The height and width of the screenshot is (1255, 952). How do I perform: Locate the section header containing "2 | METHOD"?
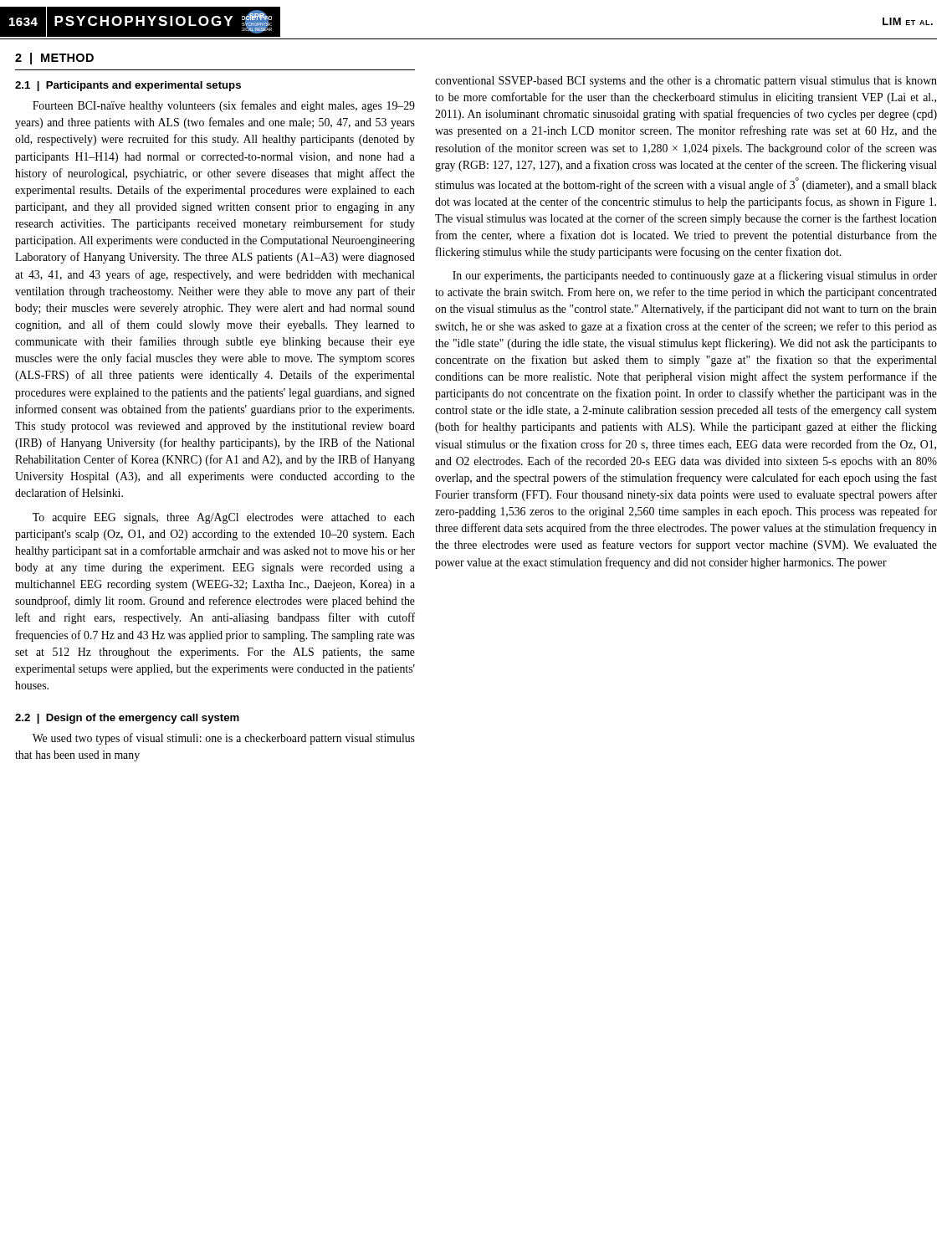pos(55,58)
